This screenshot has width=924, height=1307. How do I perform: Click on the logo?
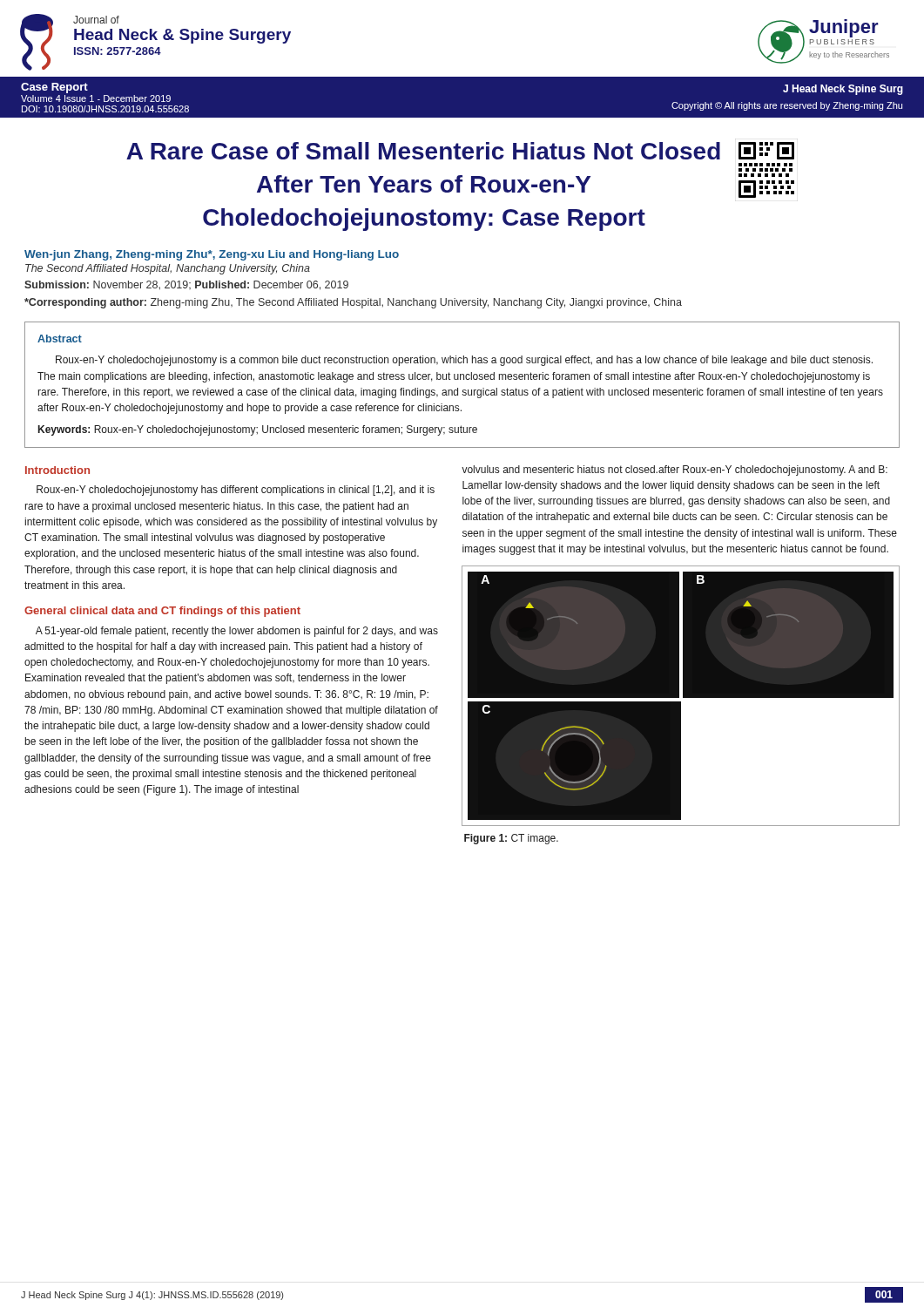pyautogui.click(x=829, y=41)
